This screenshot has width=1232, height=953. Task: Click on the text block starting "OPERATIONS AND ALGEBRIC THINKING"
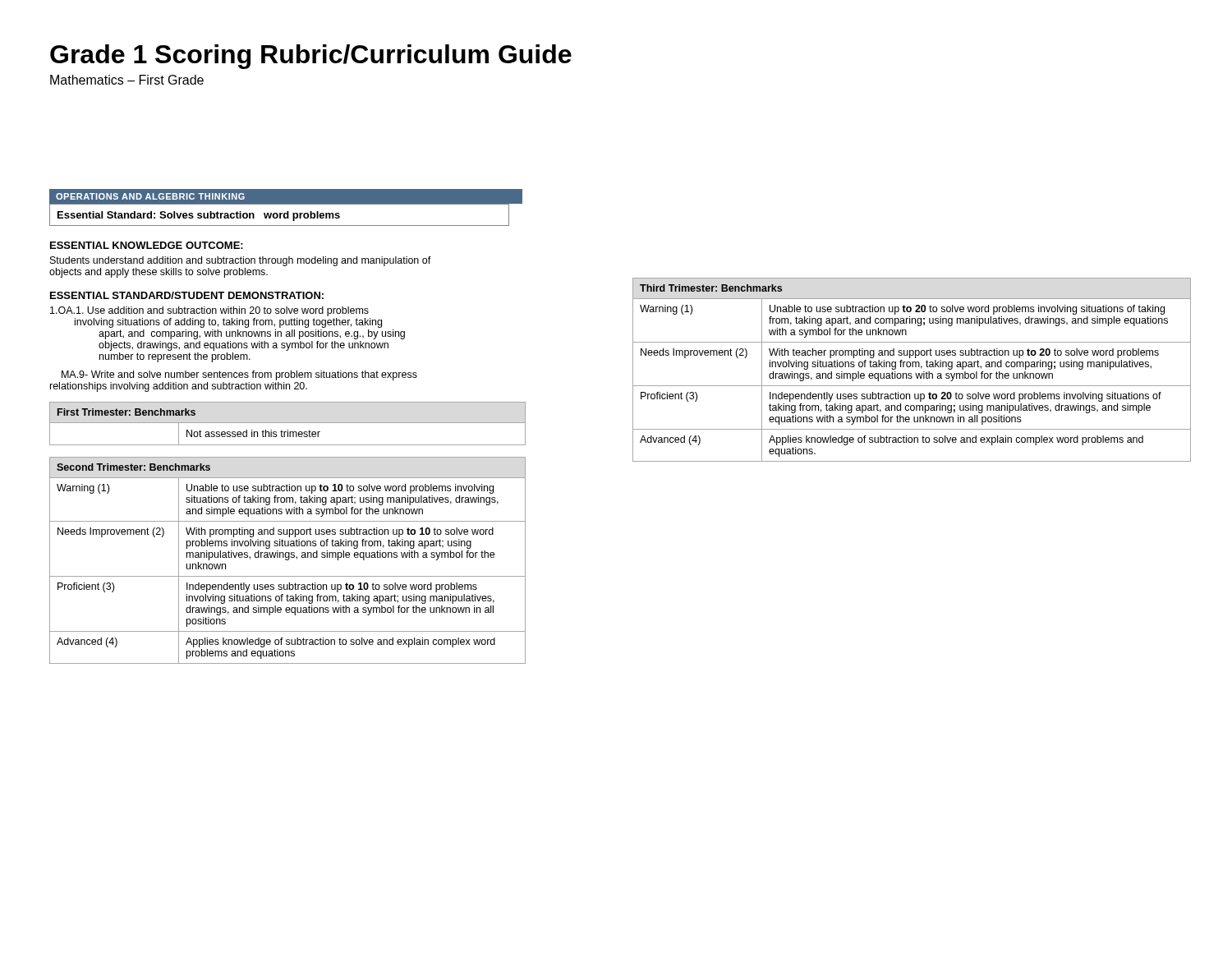click(x=151, y=196)
